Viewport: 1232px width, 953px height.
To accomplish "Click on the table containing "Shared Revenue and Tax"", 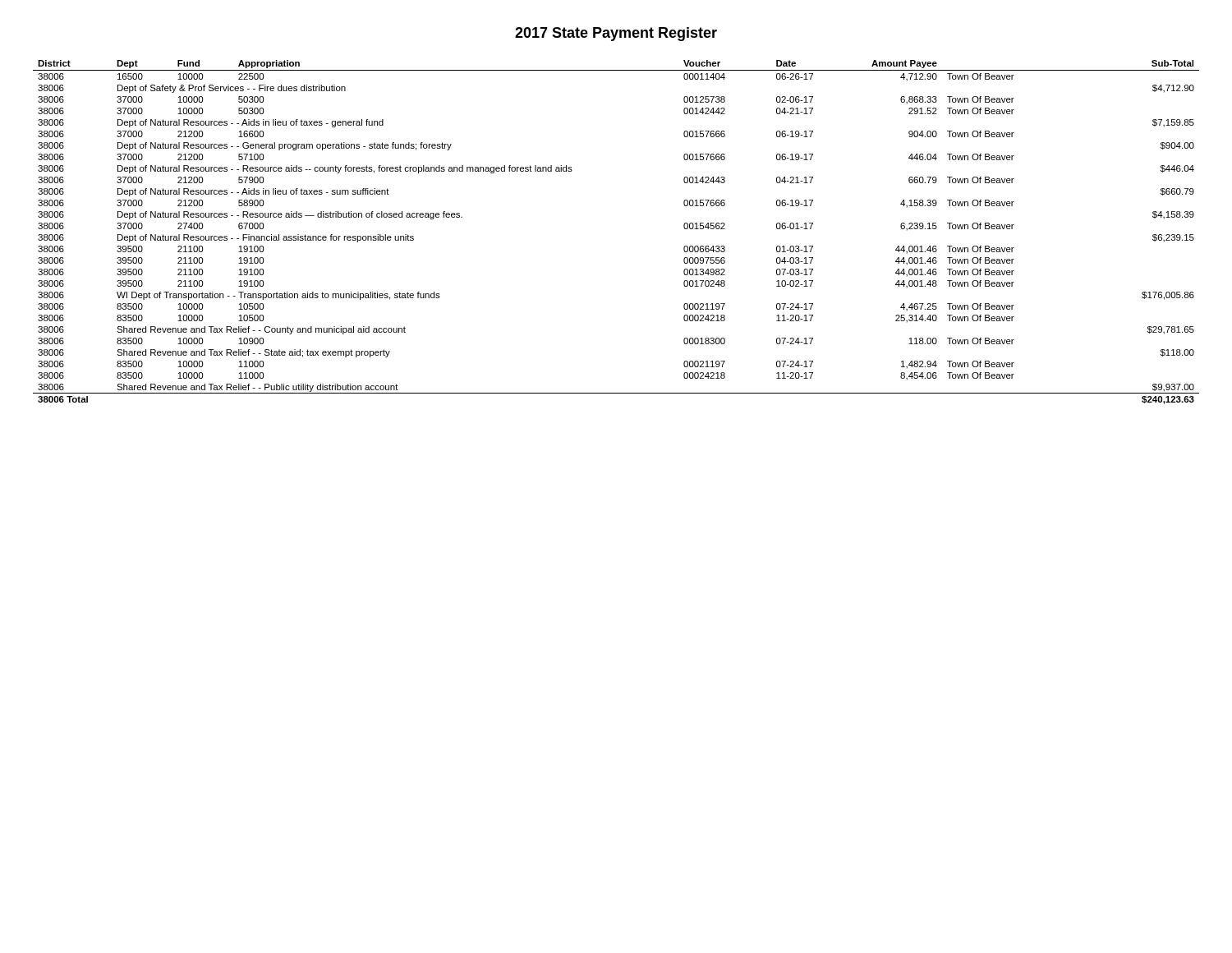I will [616, 231].
